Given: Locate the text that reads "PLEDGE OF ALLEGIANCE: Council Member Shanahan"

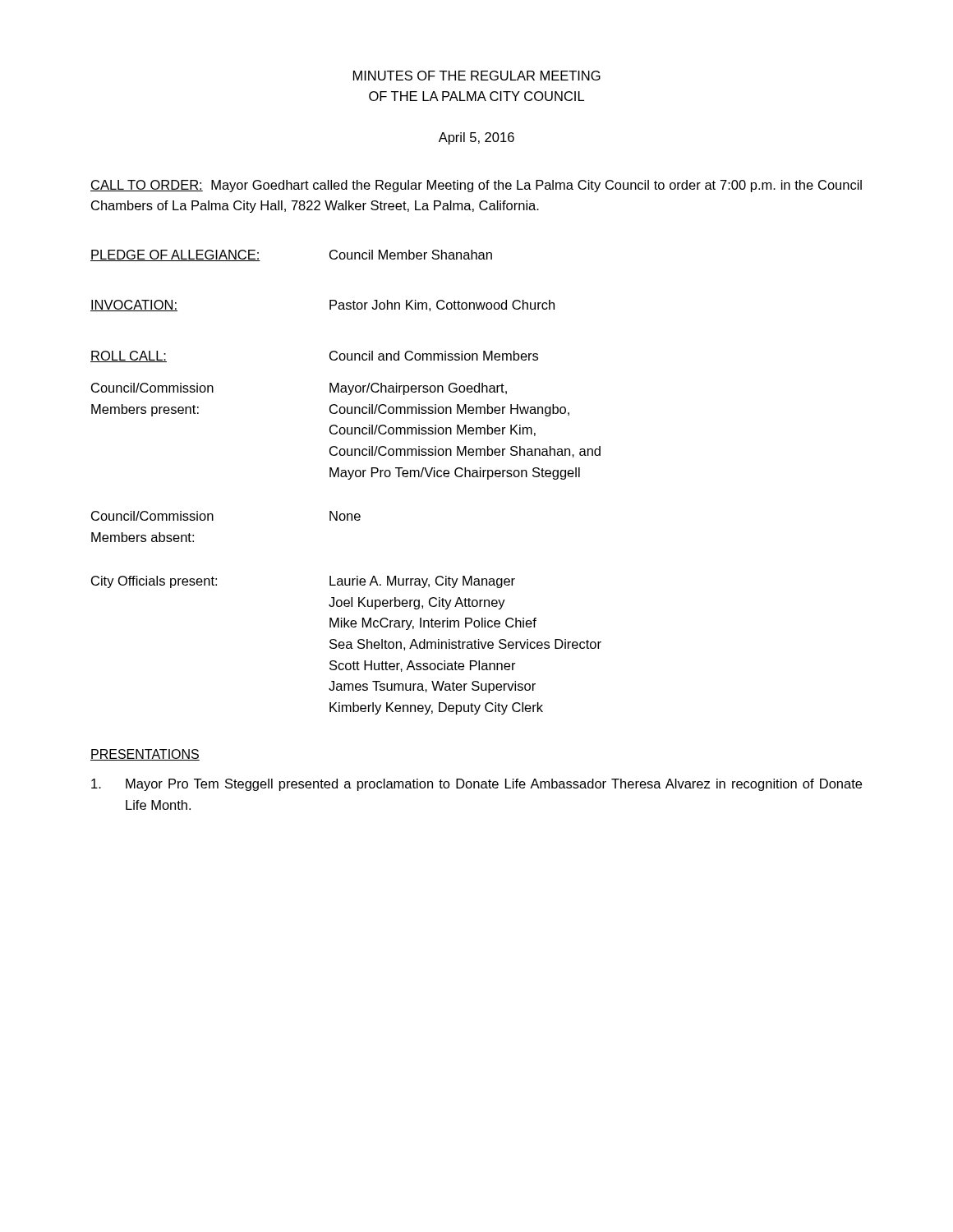Looking at the screenshot, I should click(476, 255).
